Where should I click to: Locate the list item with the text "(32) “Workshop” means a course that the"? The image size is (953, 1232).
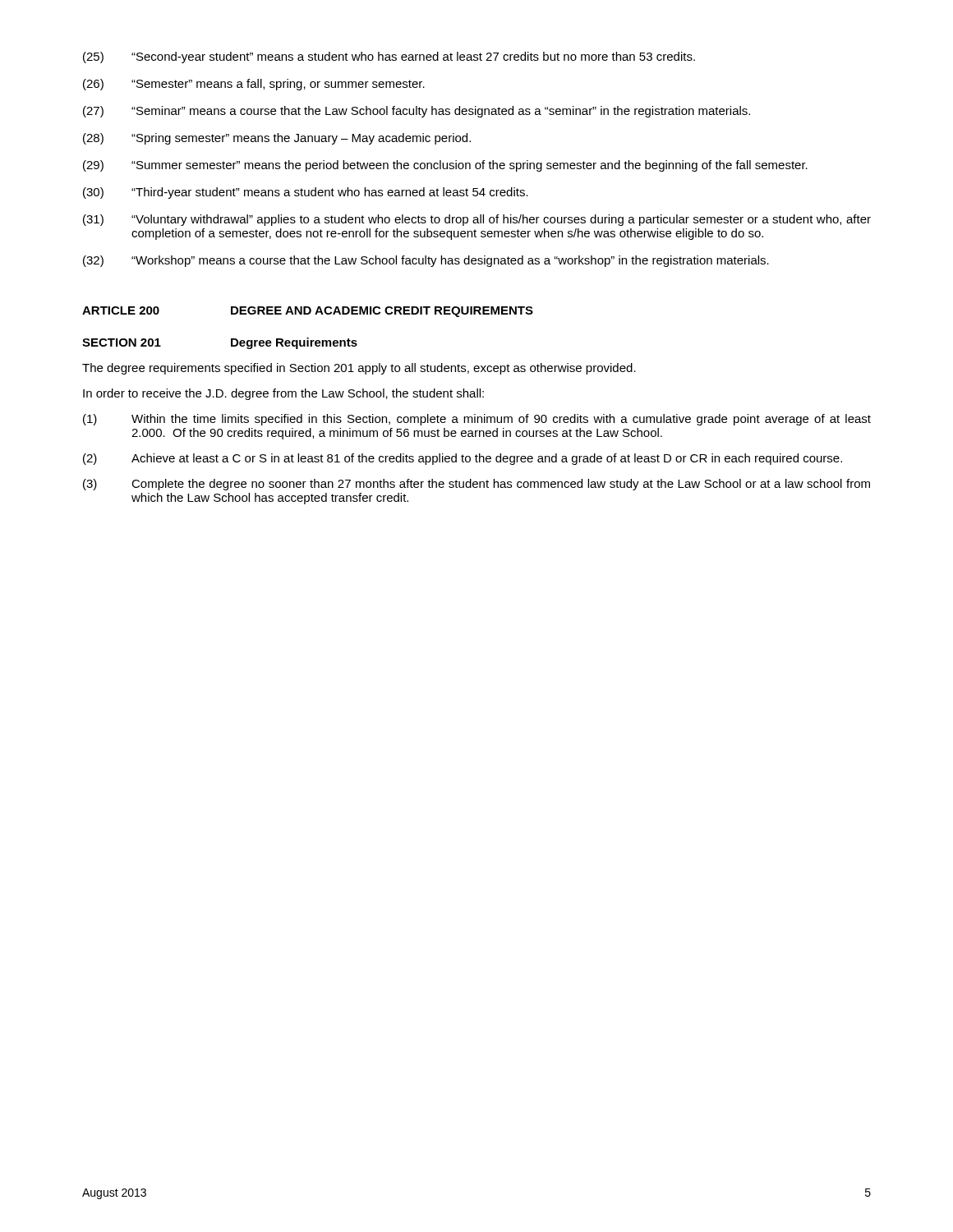pyautogui.click(x=476, y=260)
